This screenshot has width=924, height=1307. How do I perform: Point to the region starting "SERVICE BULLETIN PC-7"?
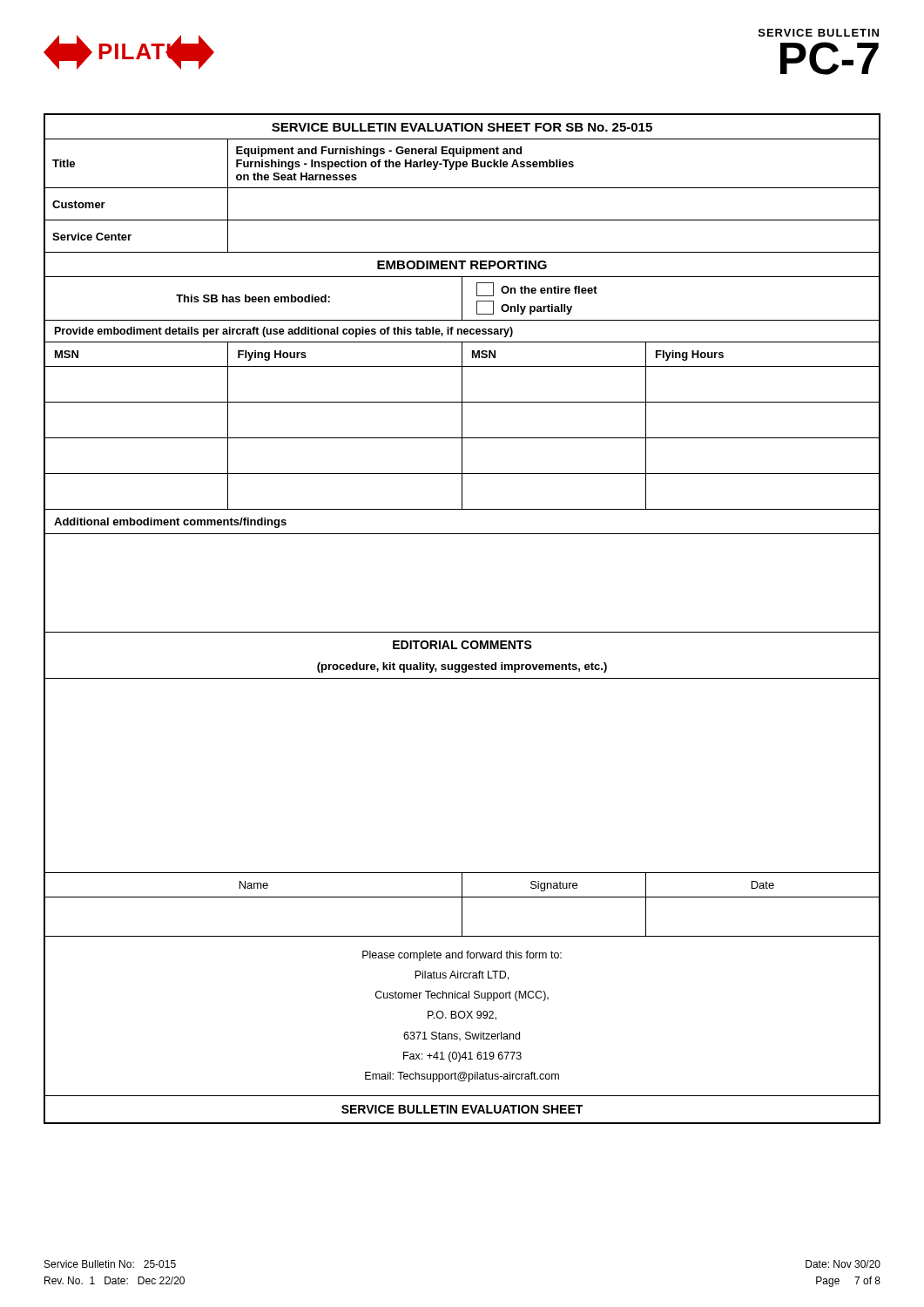click(x=819, y=54)
